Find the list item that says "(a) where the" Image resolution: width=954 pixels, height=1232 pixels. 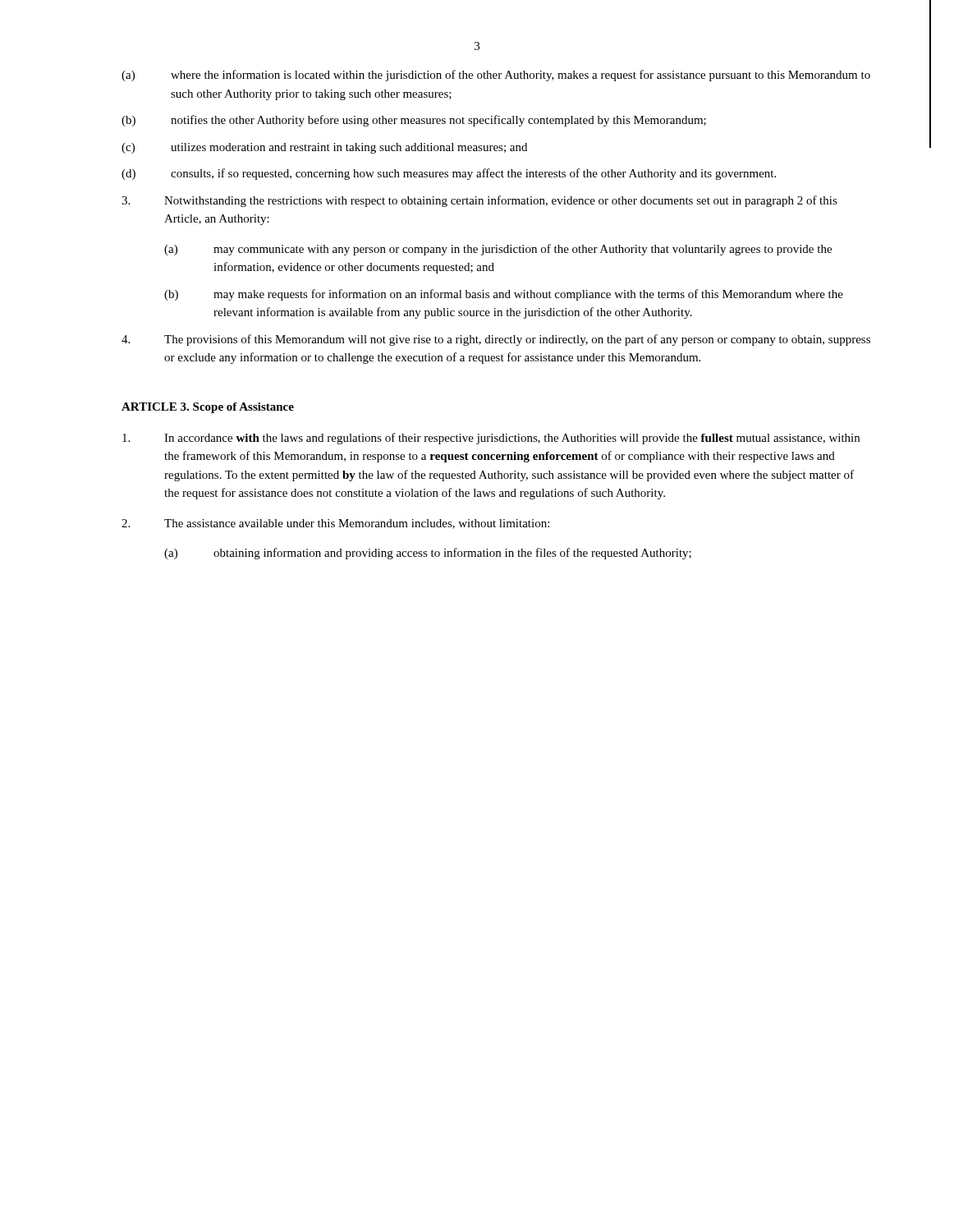point(497,84)
